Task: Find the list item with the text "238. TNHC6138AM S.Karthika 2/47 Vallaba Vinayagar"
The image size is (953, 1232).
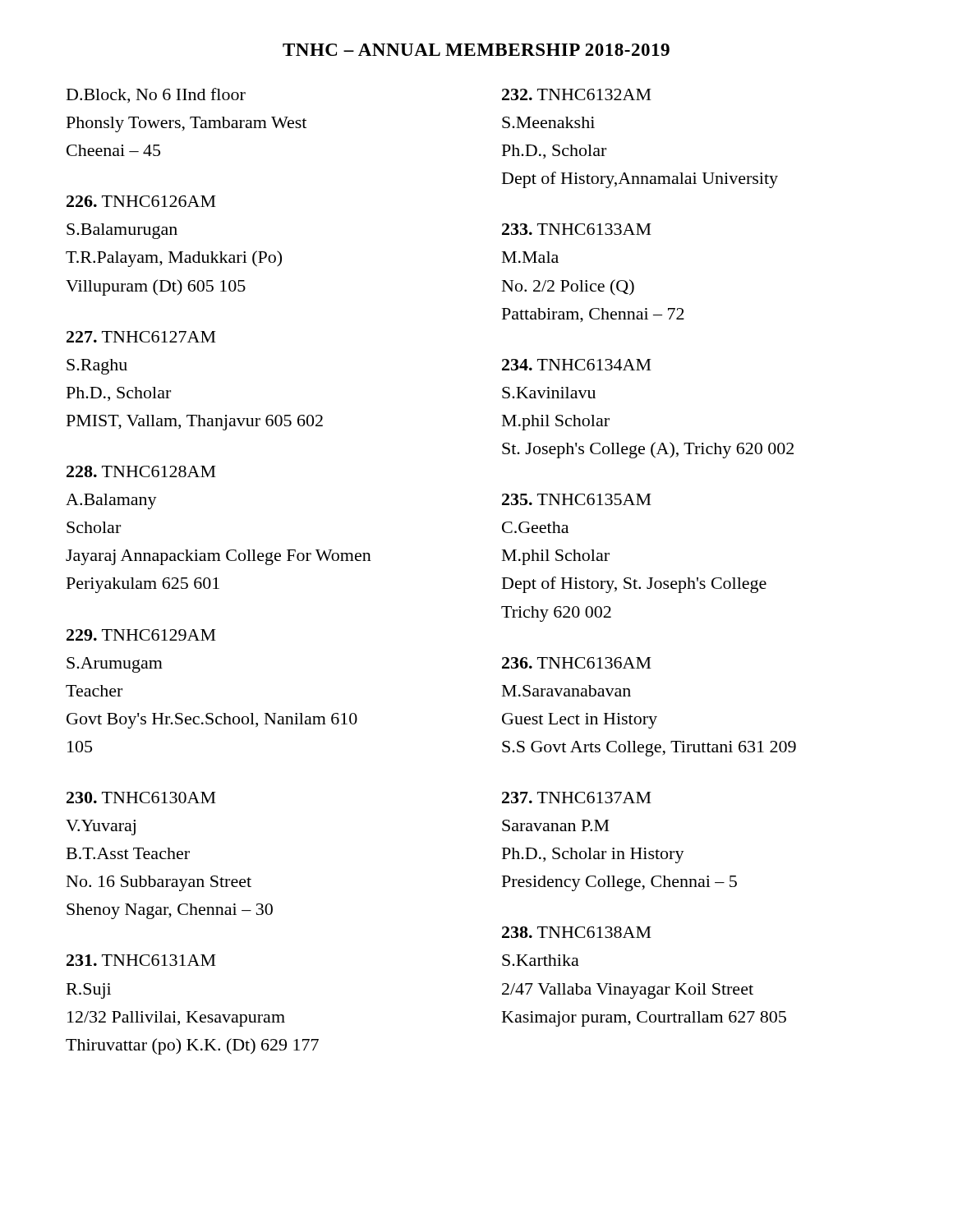Action: (x=702, y=975)
